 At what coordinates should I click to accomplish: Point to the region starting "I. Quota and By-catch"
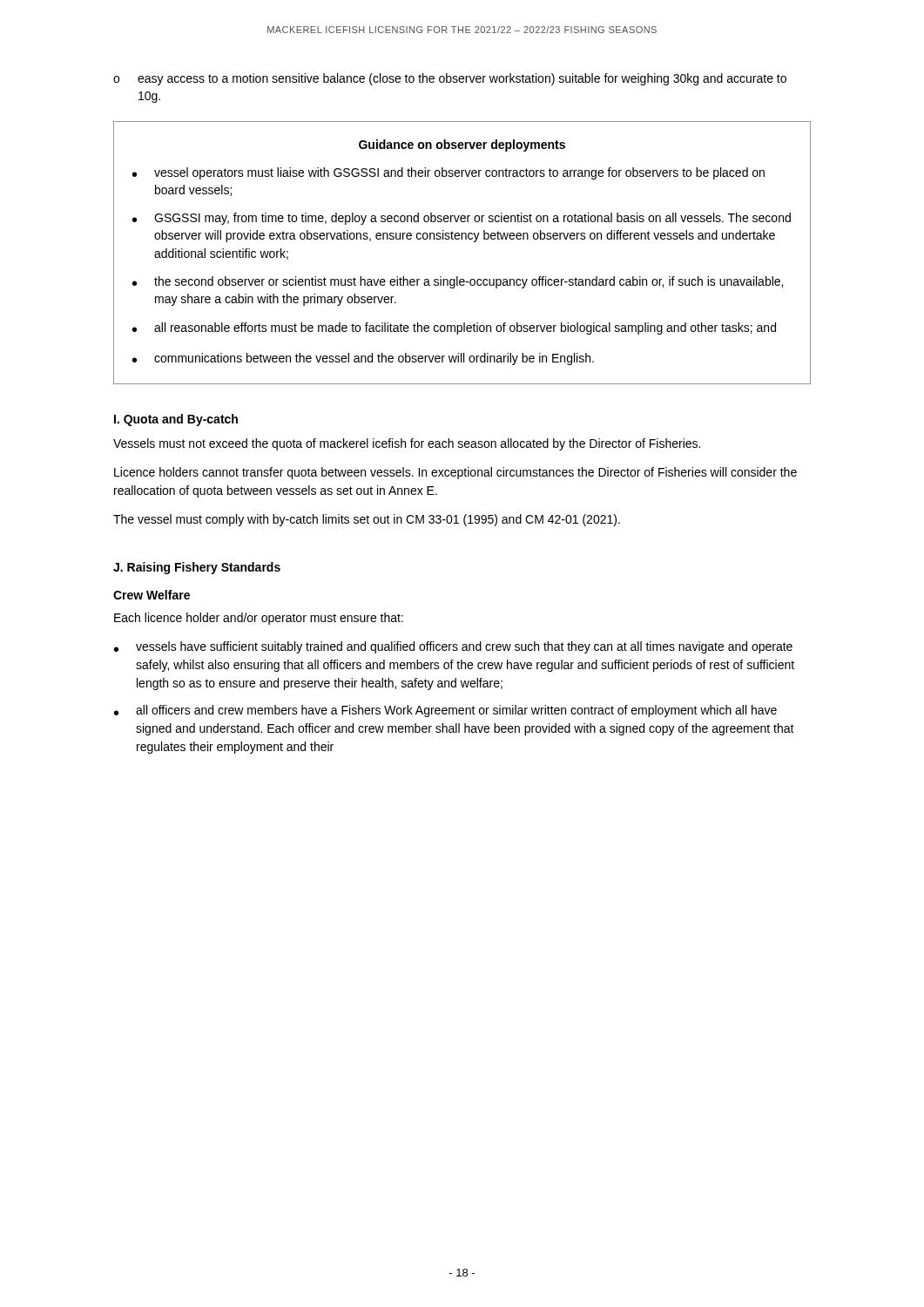[x=176, y=419]
